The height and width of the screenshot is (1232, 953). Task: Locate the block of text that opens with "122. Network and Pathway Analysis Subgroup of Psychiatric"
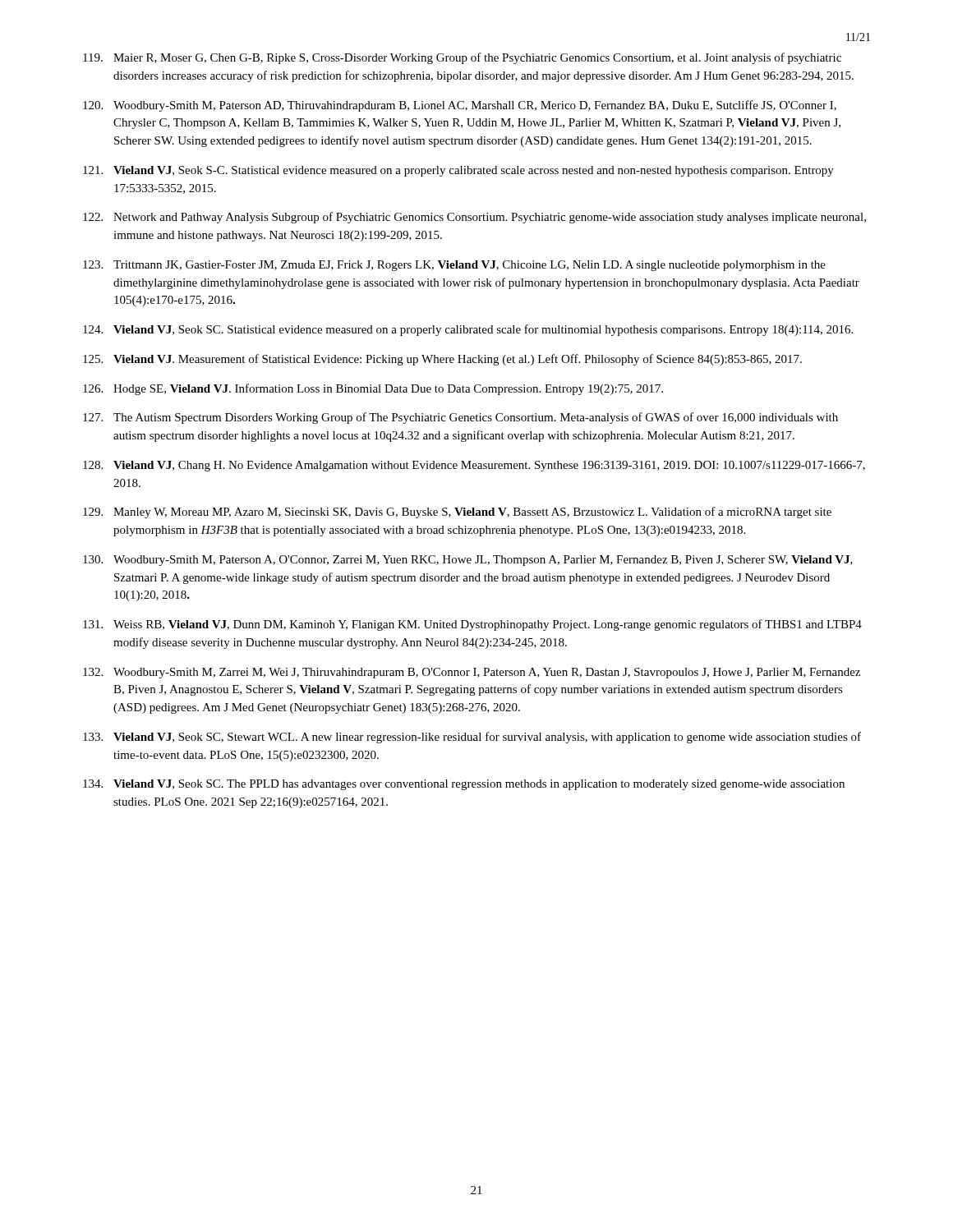coord(476,227)
